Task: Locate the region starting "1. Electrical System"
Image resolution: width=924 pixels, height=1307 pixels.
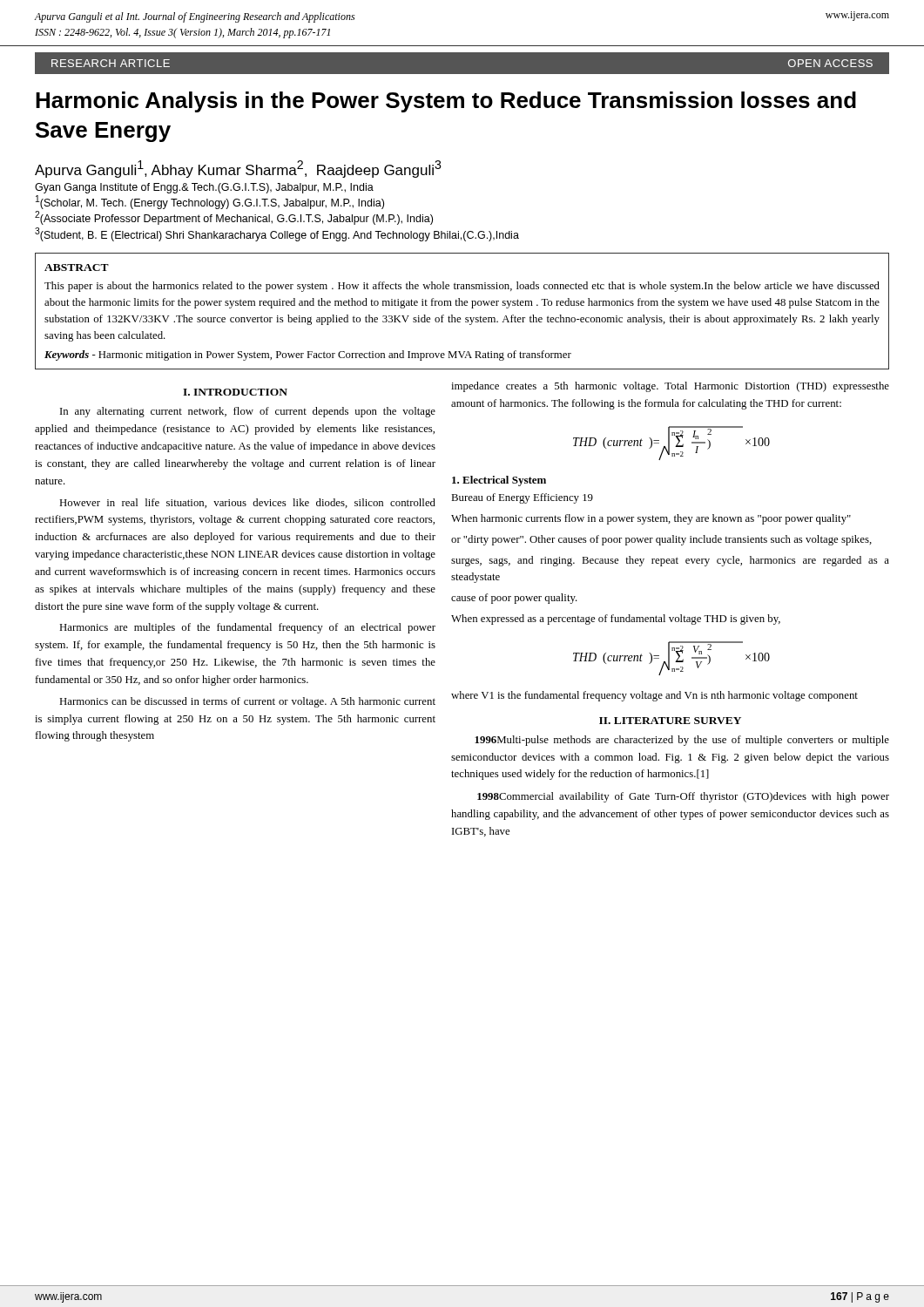Action: 499,480
